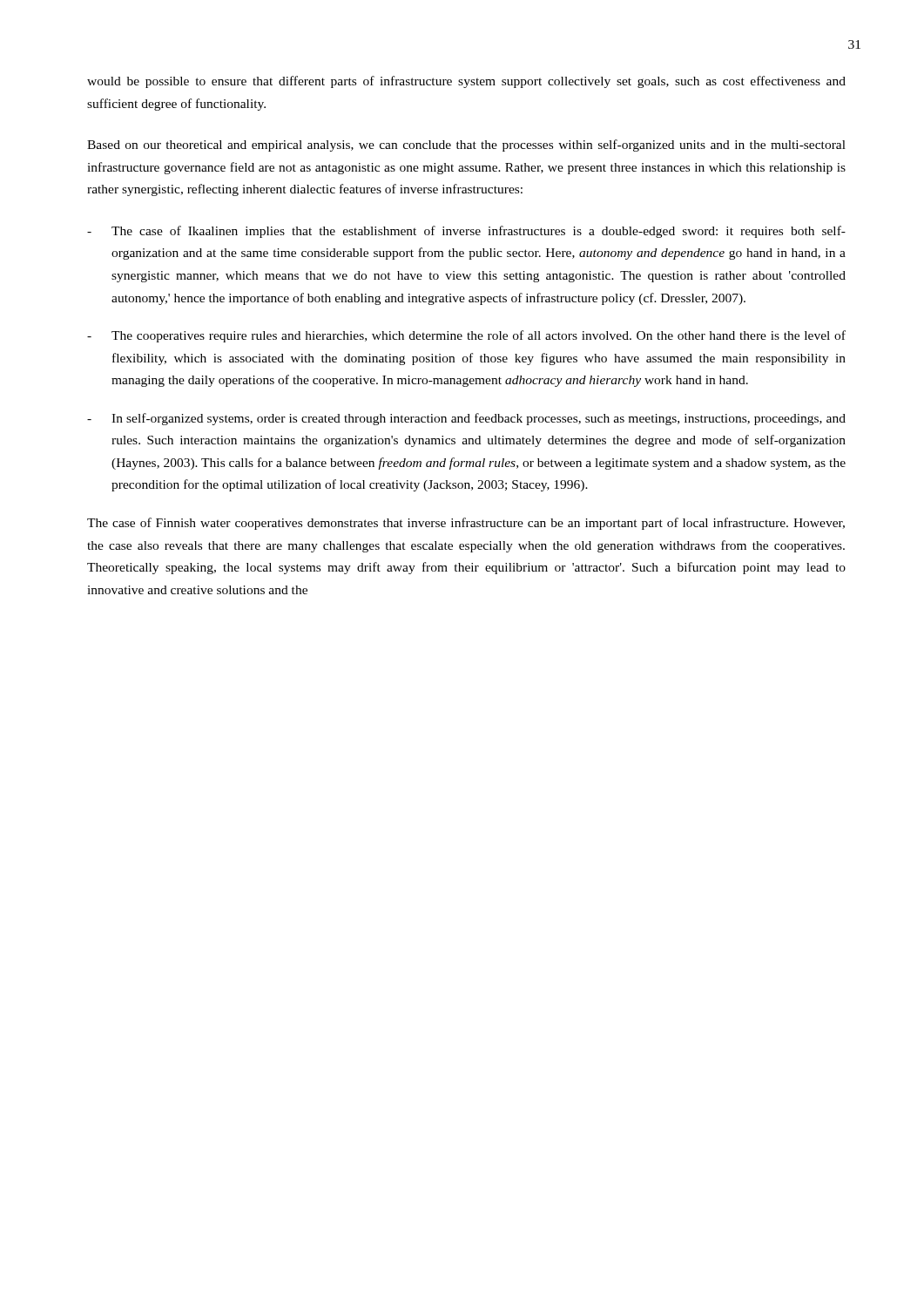Where is the passage that starts "would be possible to ensure that different"?

pyautogui.click(x=466, y=92)
